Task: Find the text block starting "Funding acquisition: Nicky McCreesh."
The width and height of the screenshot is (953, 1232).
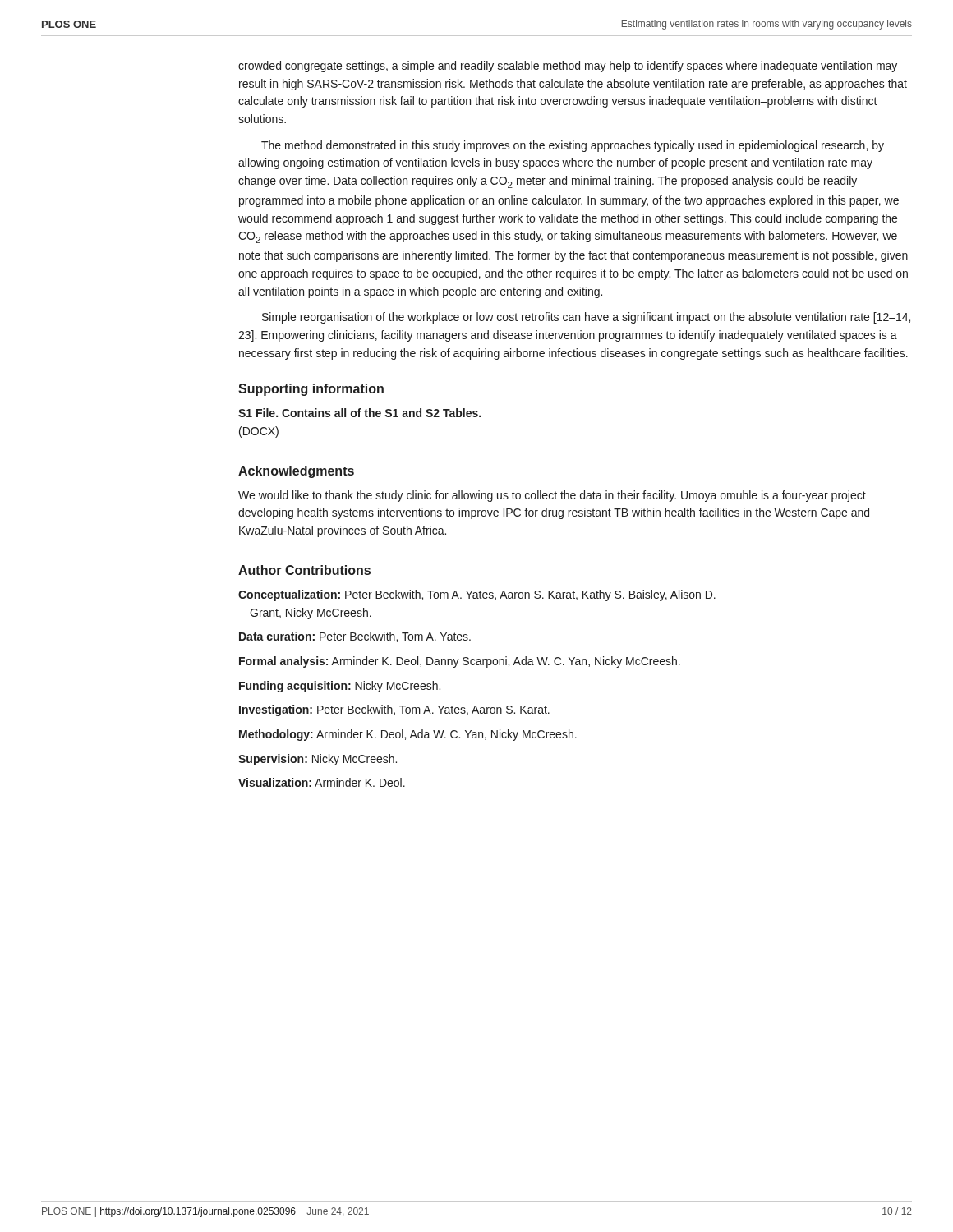Action: [x=340, y=685]
